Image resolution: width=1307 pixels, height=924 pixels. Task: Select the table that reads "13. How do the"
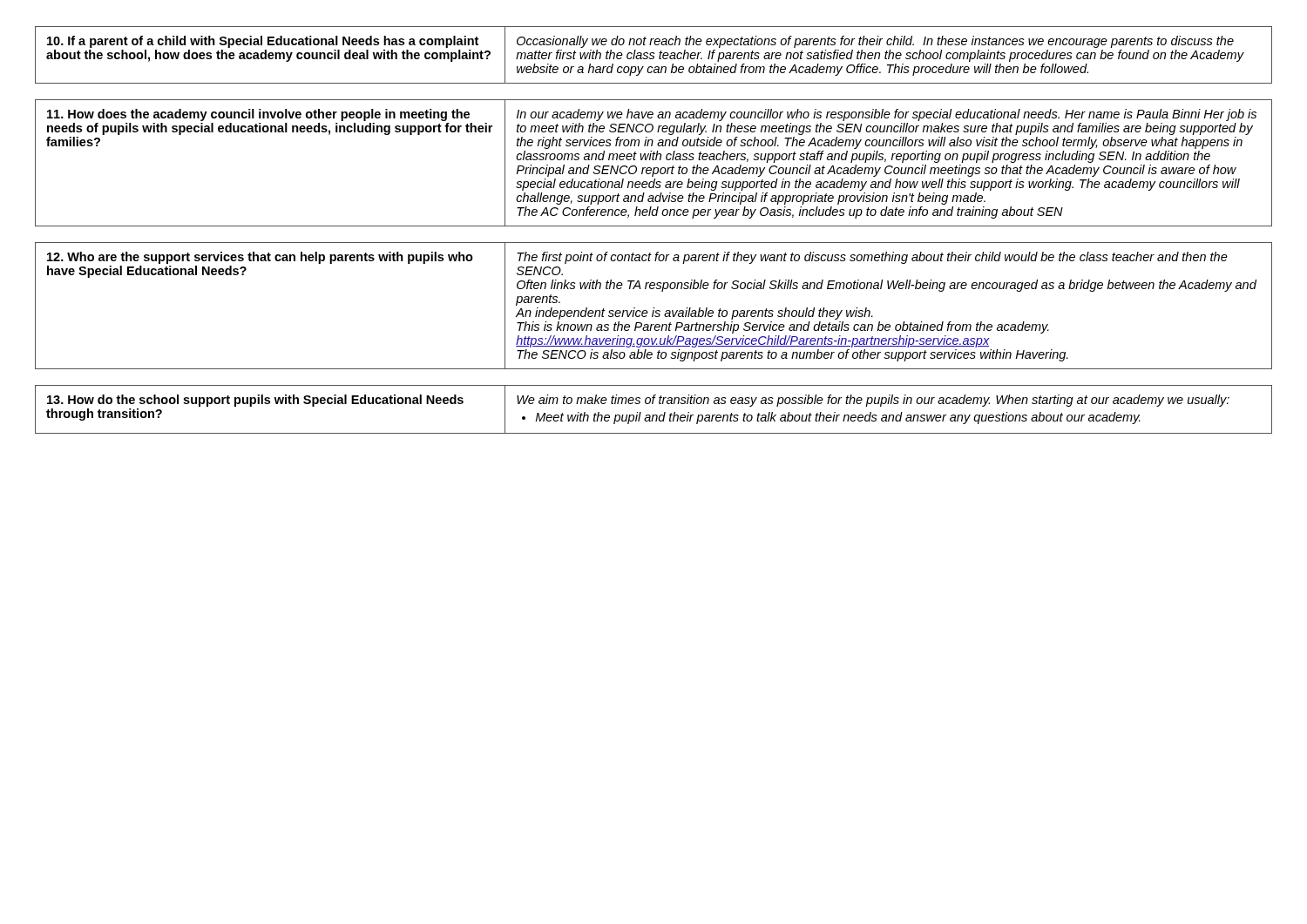[x=654, y=409]
